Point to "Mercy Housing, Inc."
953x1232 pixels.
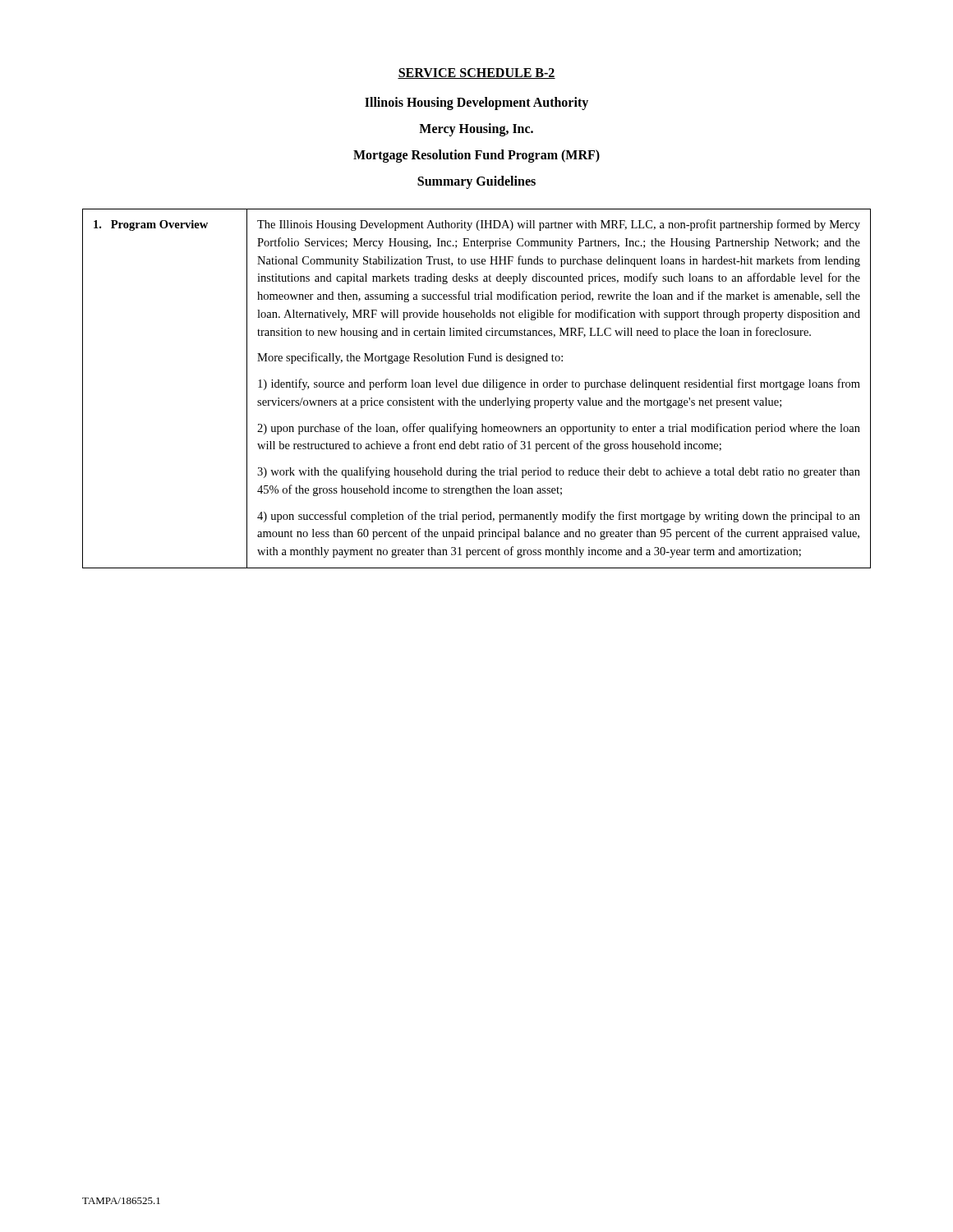pos(476,129)
